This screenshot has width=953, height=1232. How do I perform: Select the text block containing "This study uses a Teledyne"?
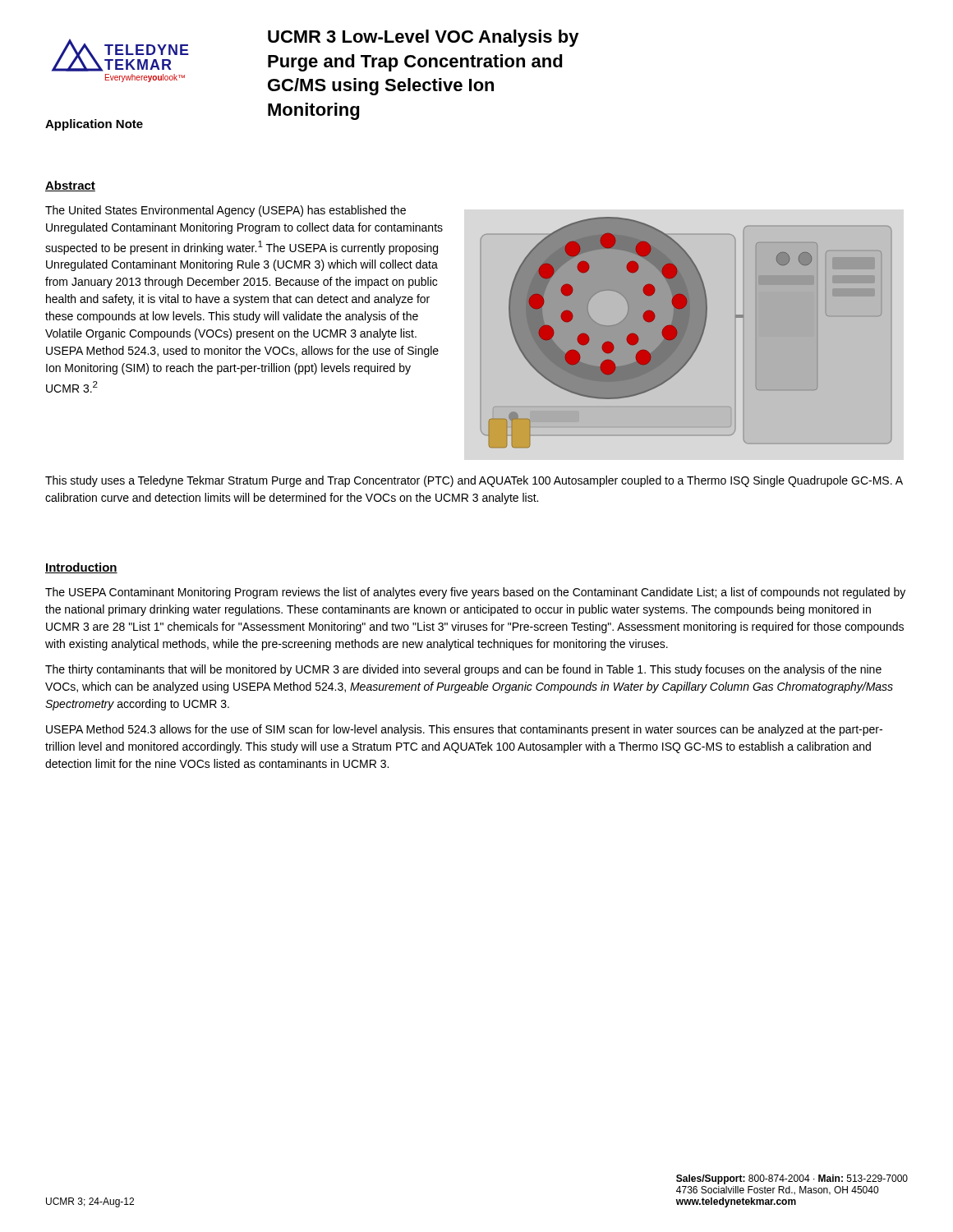coord(476,489)
